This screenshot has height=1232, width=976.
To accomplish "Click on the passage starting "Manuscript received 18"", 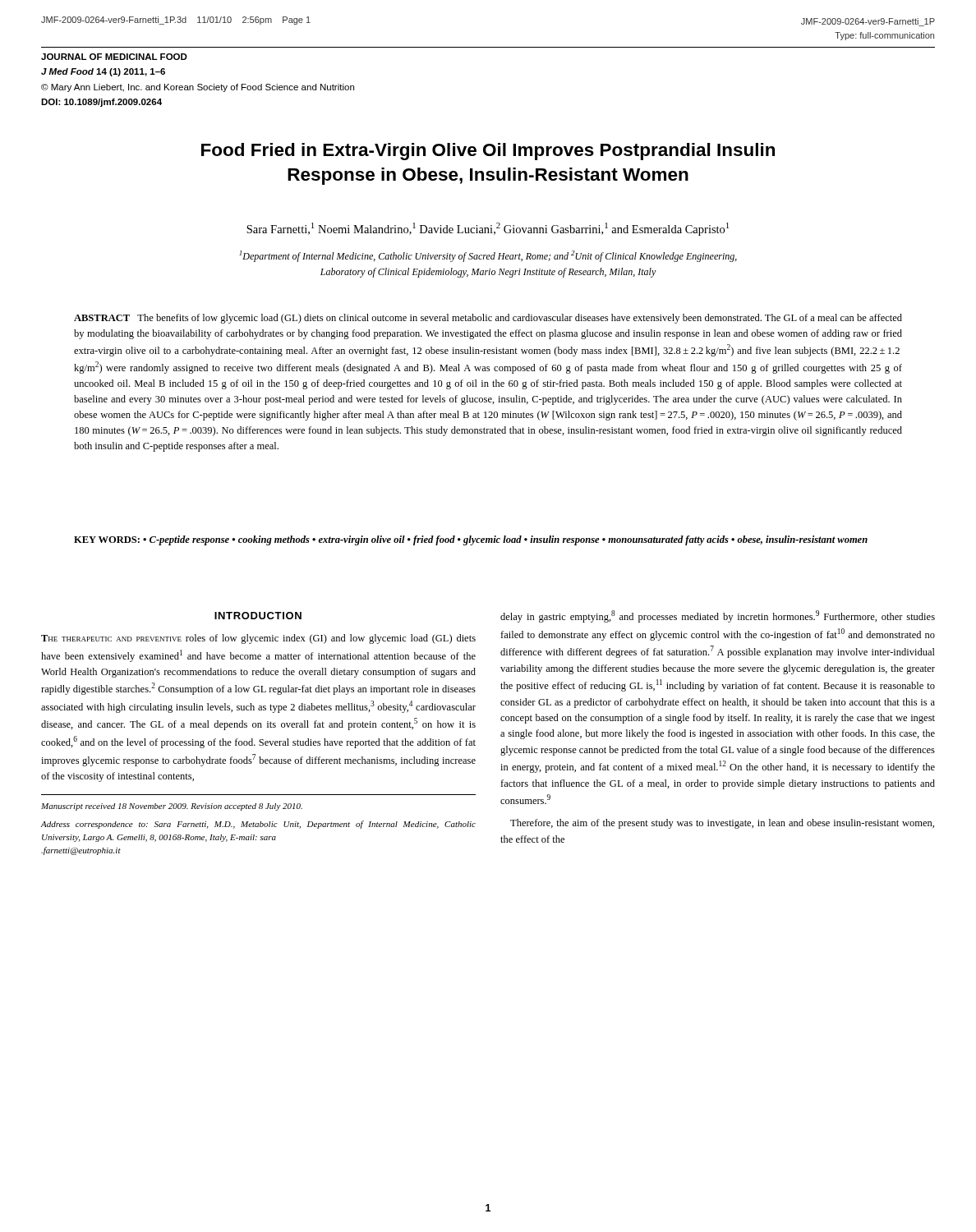I will (x=172, y=806).
